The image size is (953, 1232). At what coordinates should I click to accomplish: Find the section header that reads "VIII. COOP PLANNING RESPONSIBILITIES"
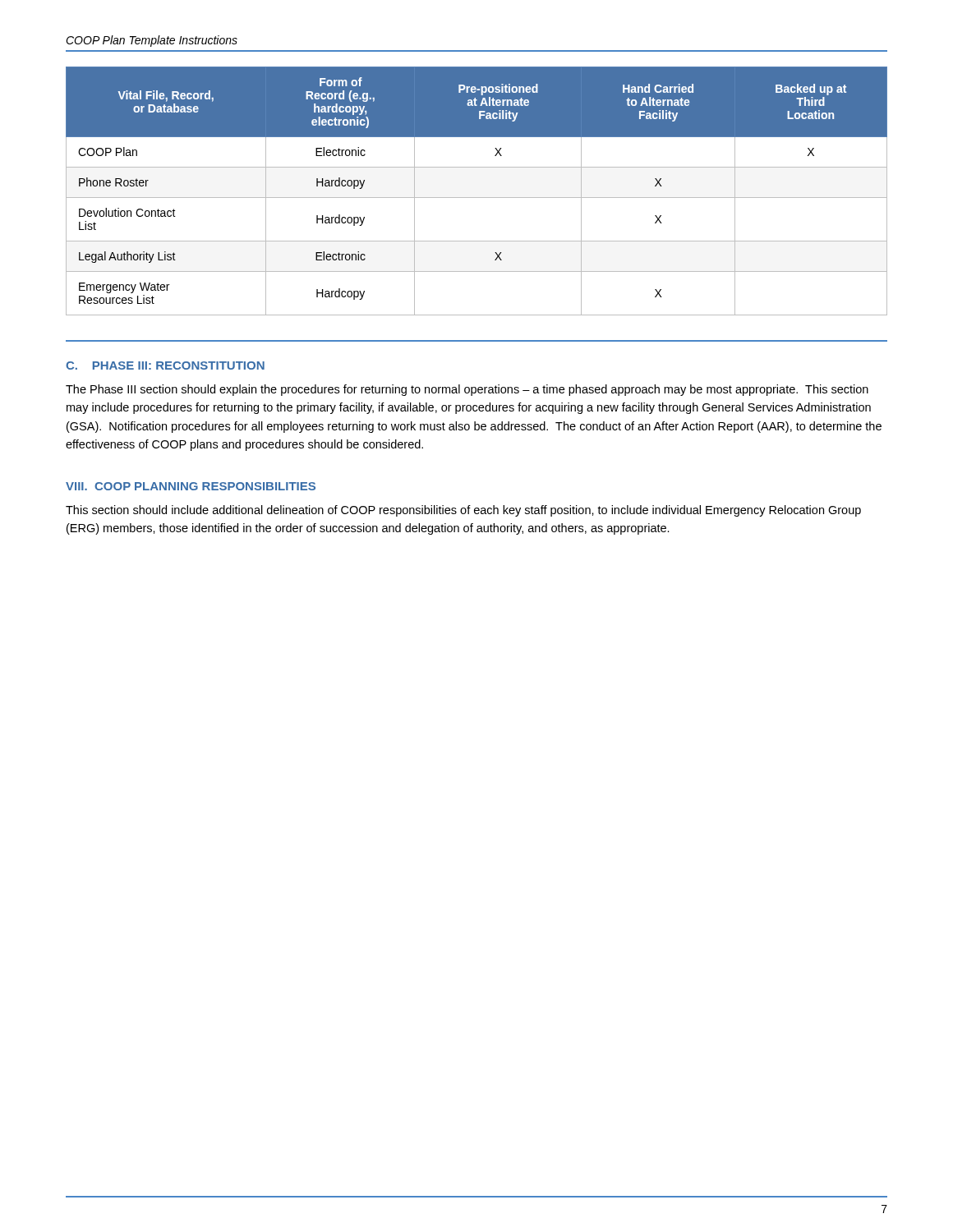tap(191, 486)
